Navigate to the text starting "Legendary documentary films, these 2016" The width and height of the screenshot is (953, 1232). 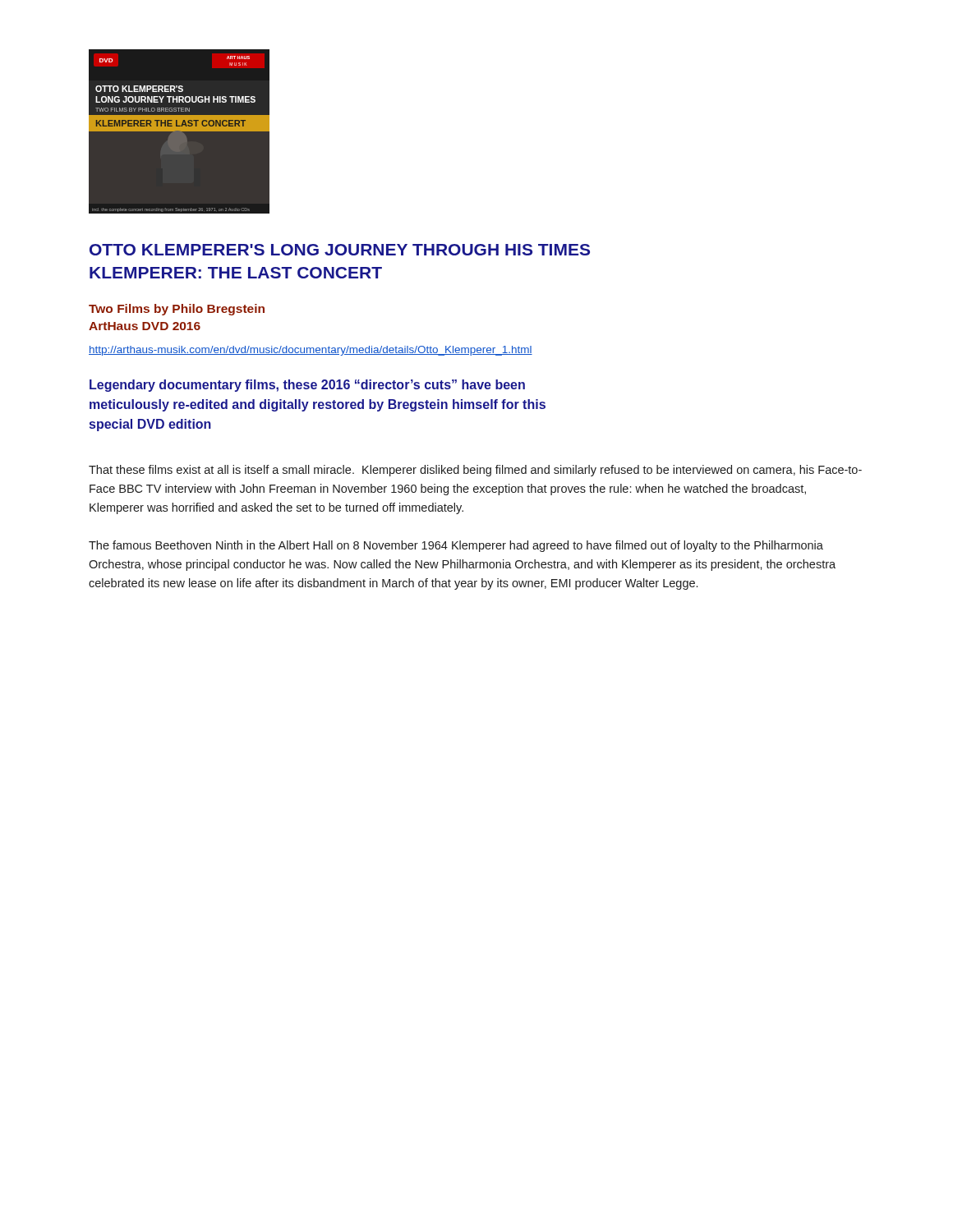point(317,405)
